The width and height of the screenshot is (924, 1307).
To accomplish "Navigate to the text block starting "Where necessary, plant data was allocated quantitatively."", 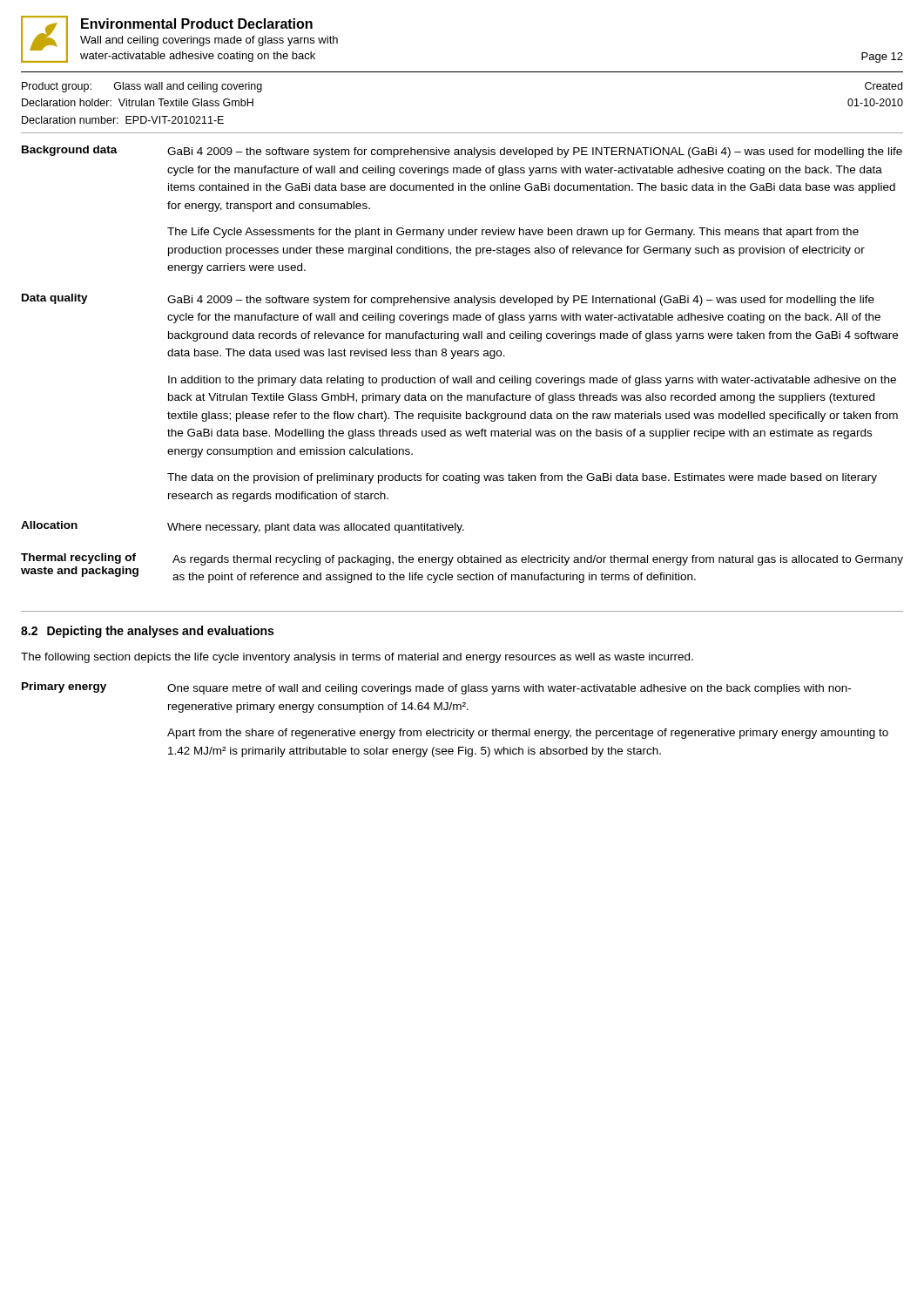I will [316, 528].
